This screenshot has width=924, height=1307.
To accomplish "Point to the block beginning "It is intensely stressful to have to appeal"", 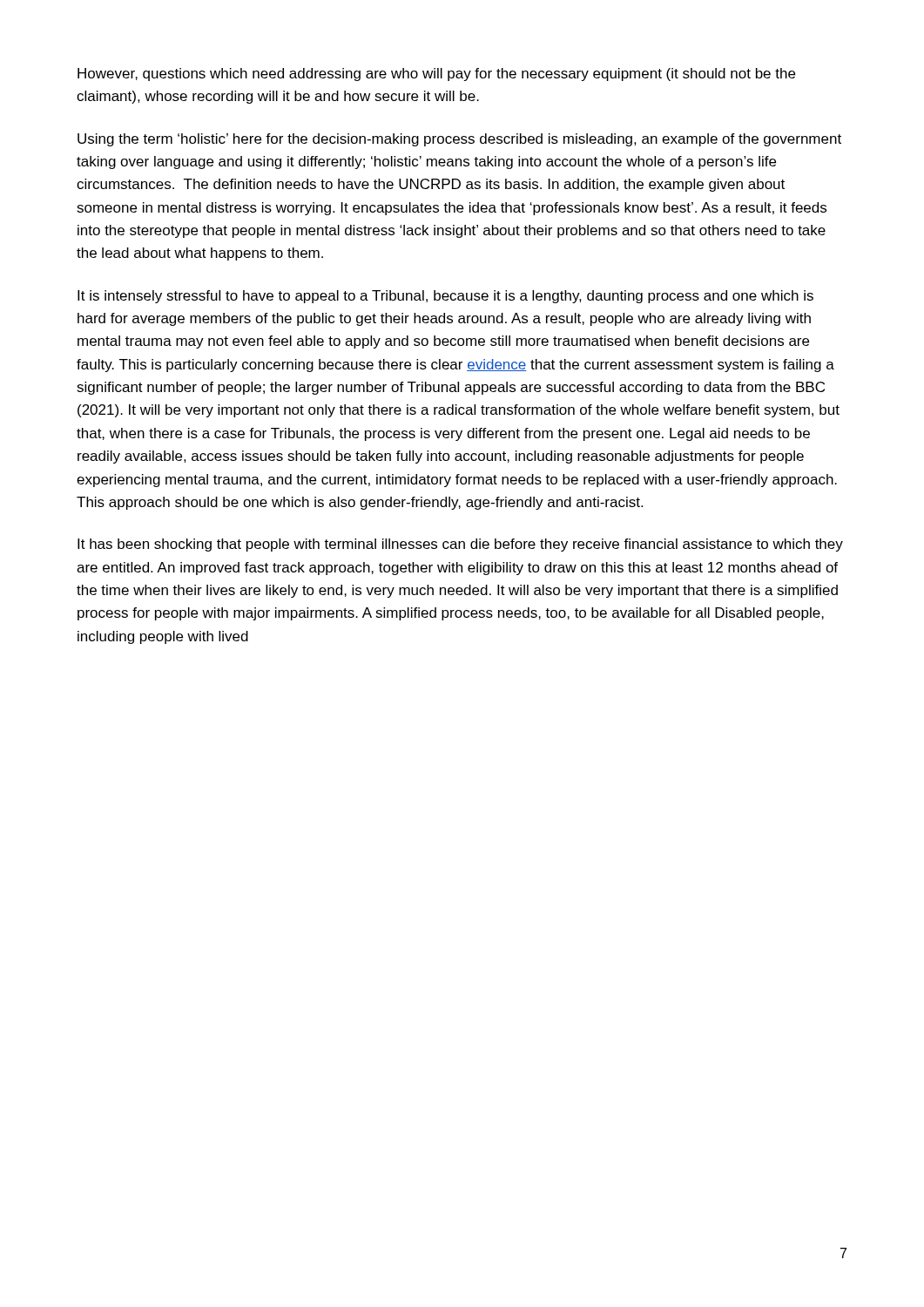I will 458,399.
